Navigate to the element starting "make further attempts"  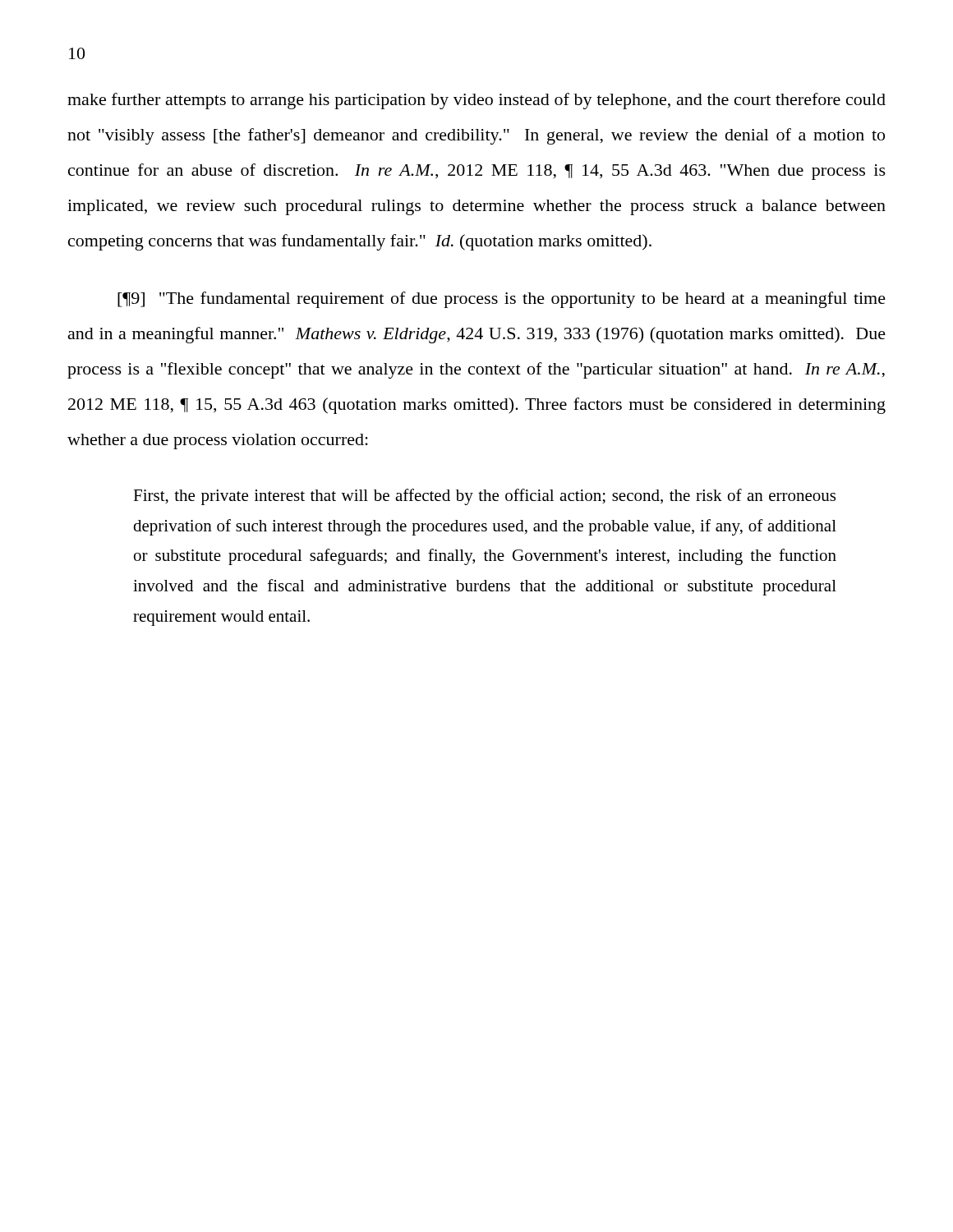(476, 169)
